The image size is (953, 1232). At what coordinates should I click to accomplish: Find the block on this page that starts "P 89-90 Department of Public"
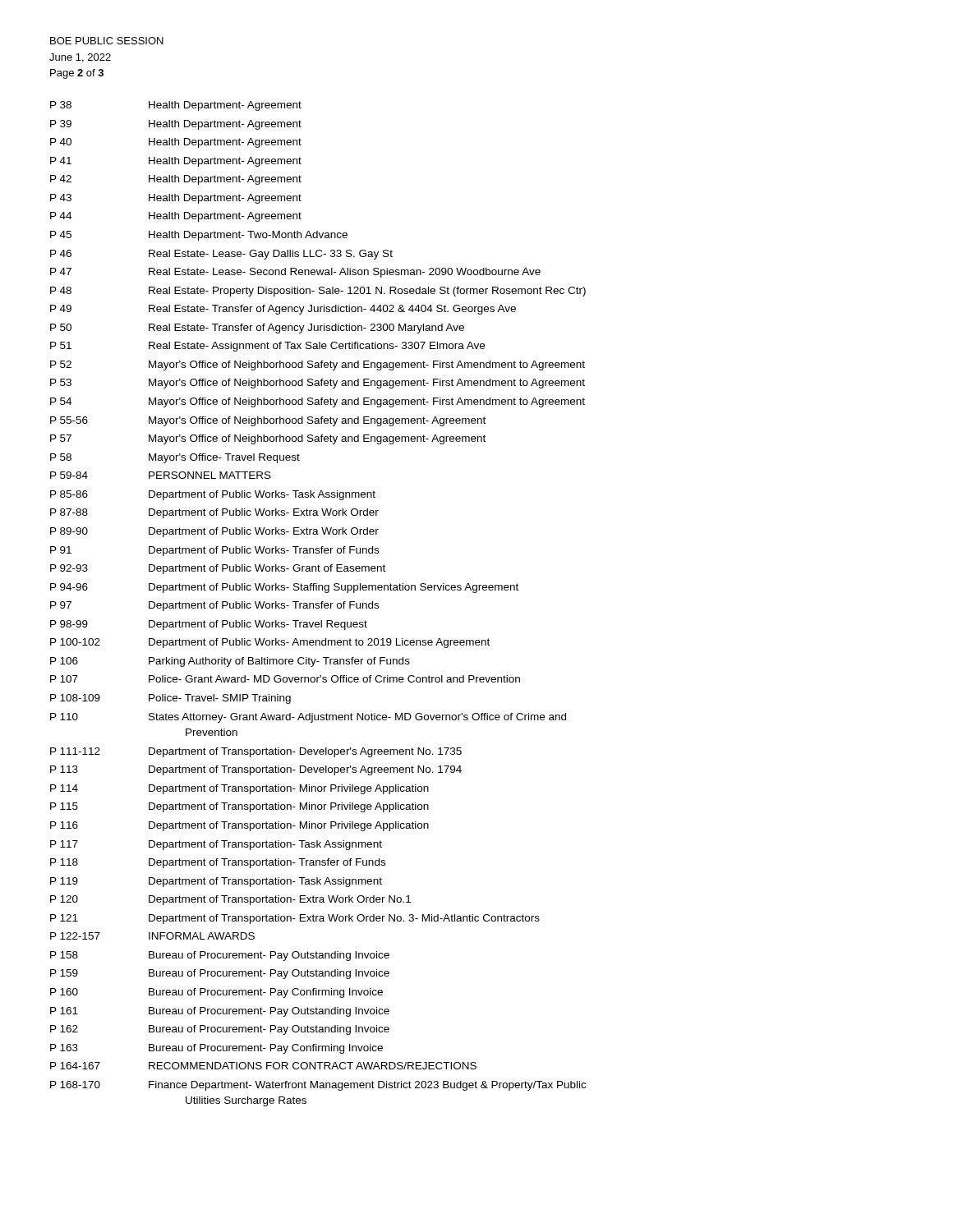[x=214, y=532]
